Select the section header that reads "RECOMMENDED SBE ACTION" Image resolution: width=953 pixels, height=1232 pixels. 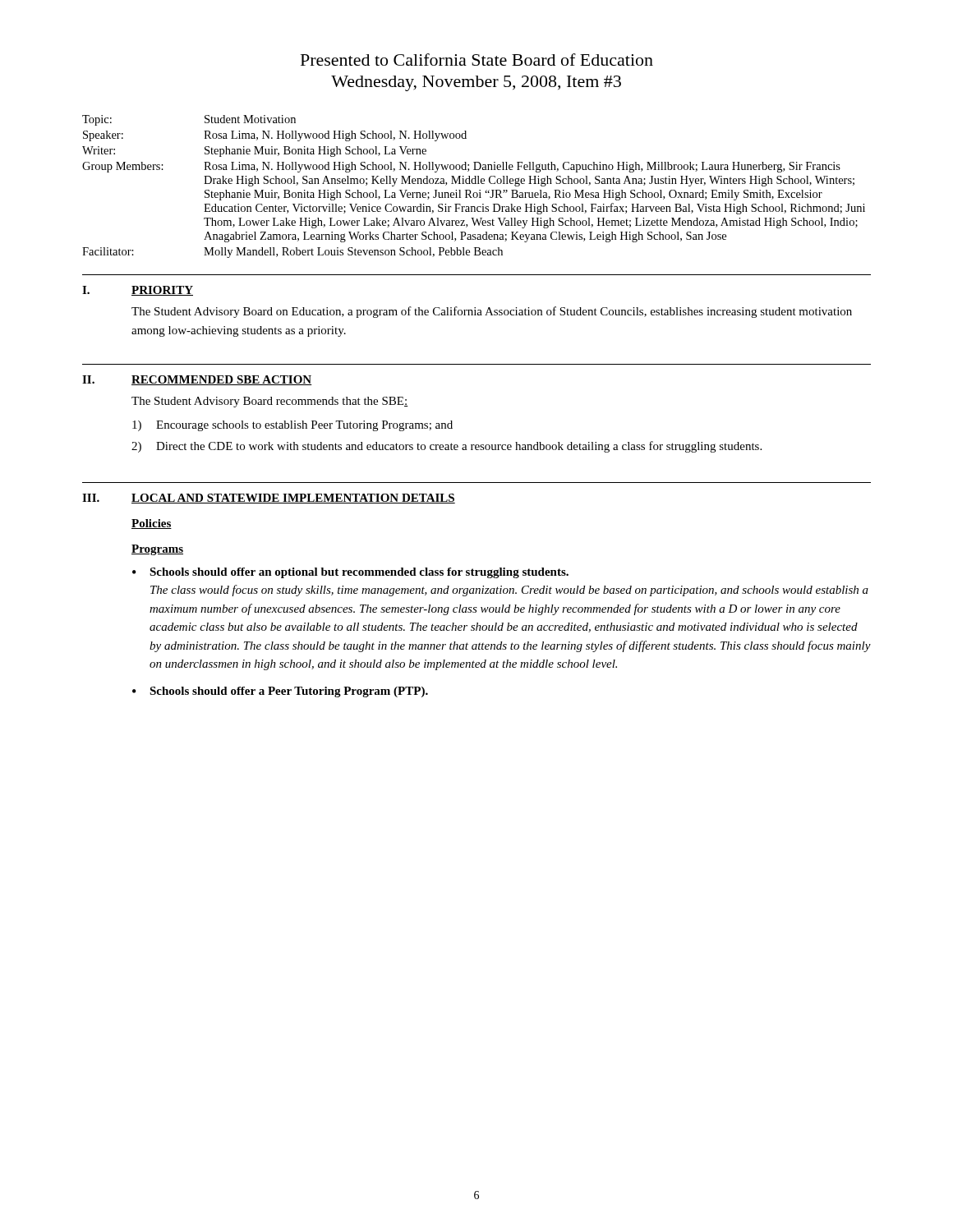click(x=221, y=379)
